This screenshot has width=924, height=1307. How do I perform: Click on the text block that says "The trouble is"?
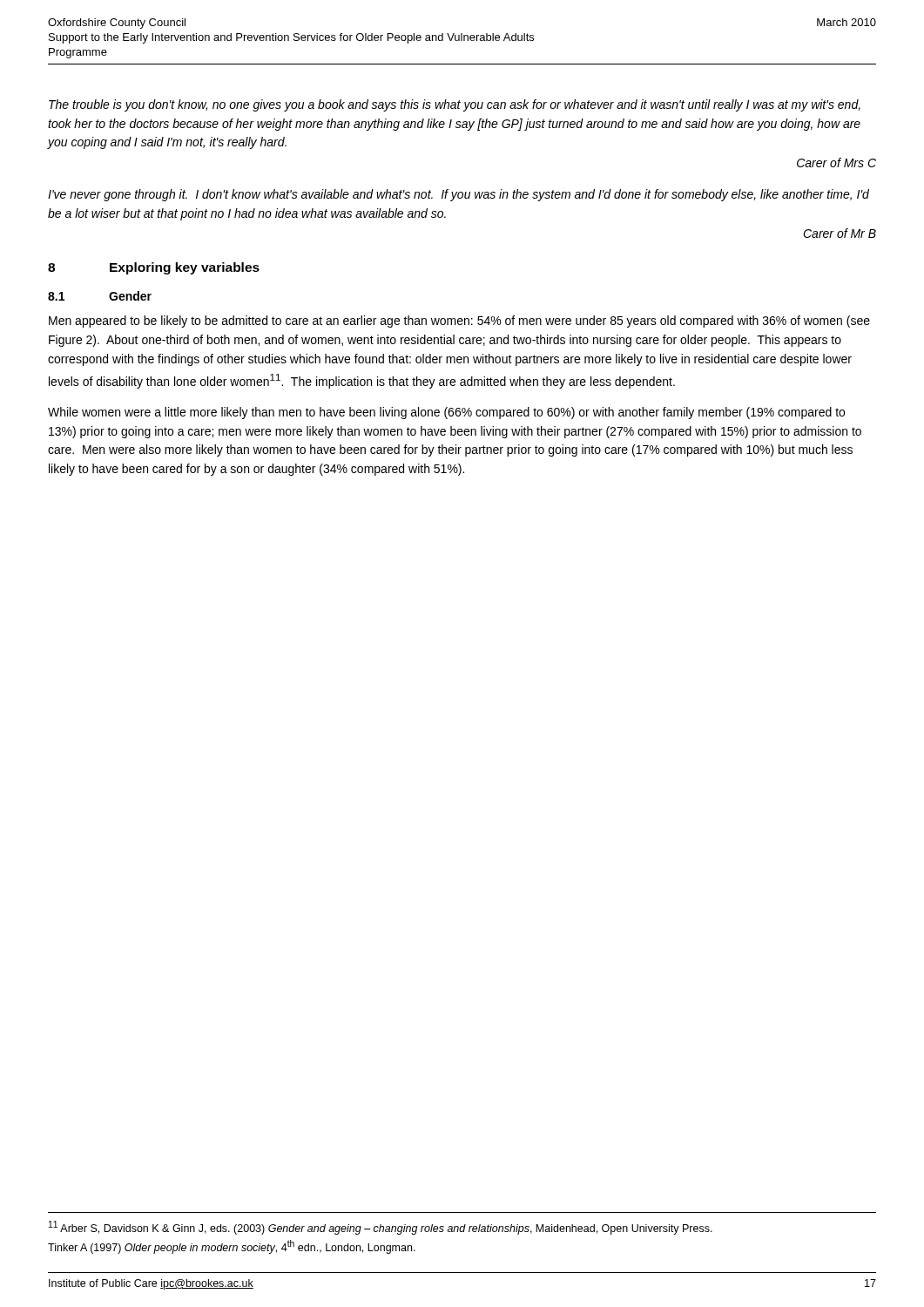point(455,123)
